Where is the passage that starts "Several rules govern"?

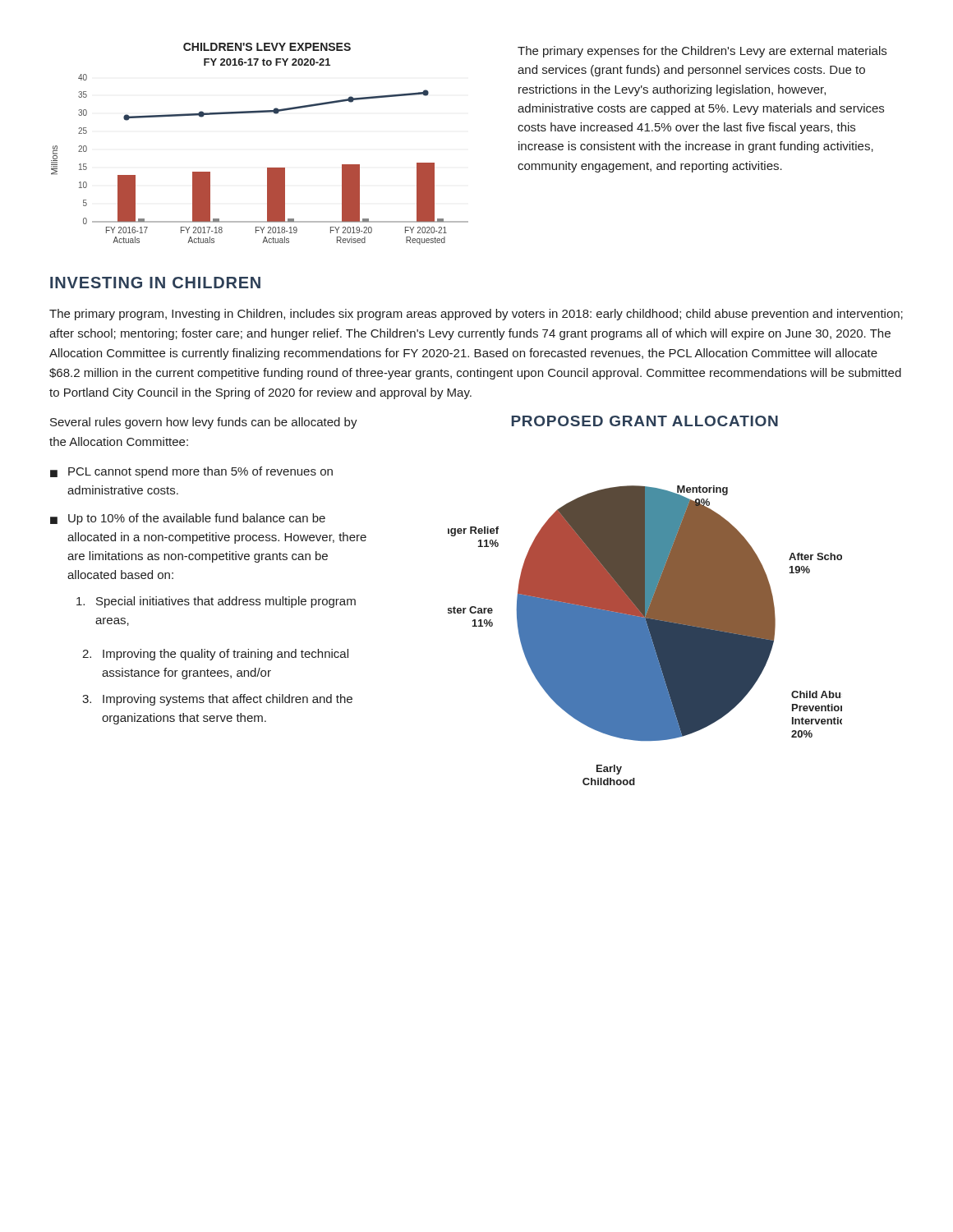coord(203,432)
